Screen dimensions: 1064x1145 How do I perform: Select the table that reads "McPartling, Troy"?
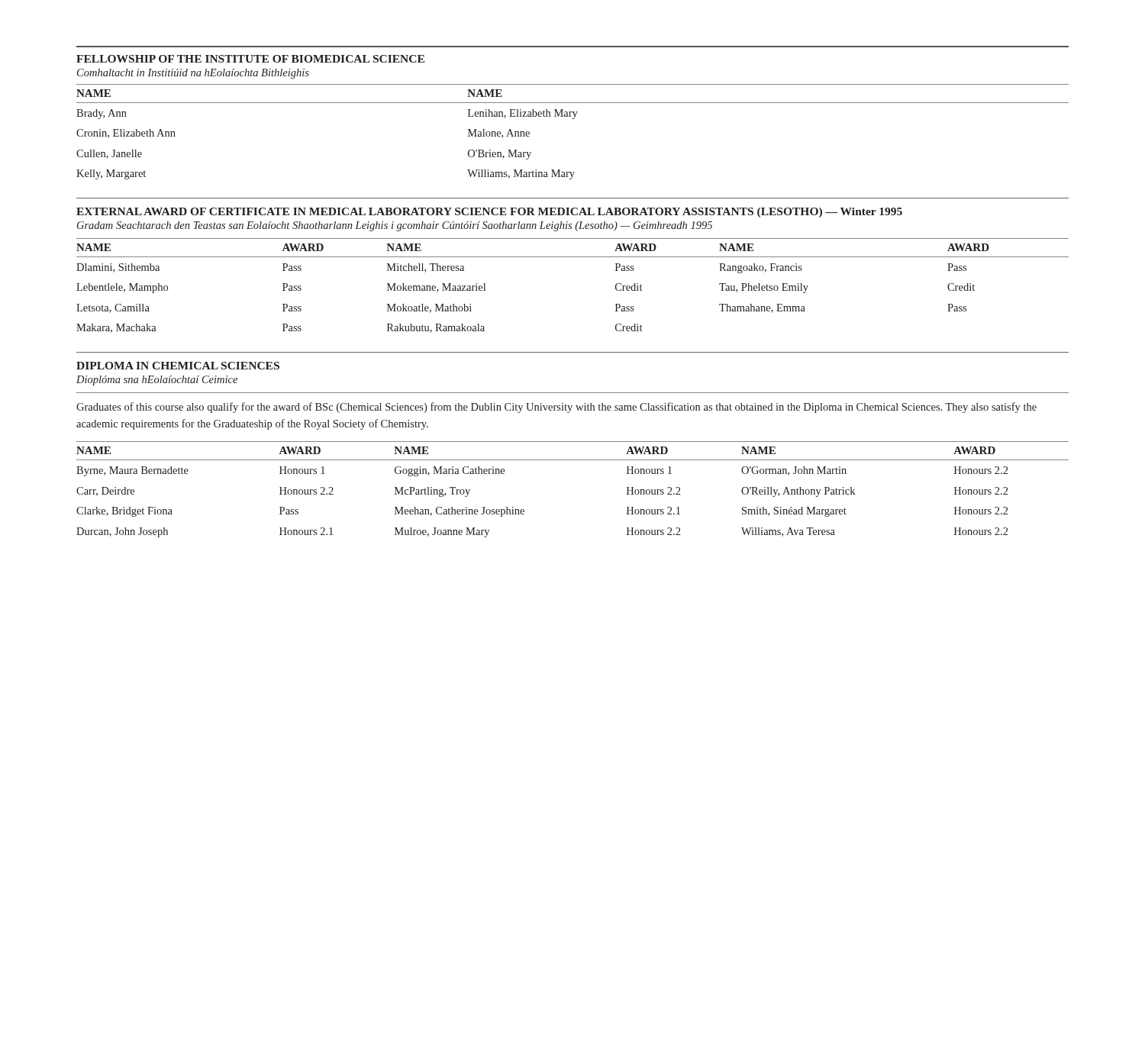pos(572,491)
